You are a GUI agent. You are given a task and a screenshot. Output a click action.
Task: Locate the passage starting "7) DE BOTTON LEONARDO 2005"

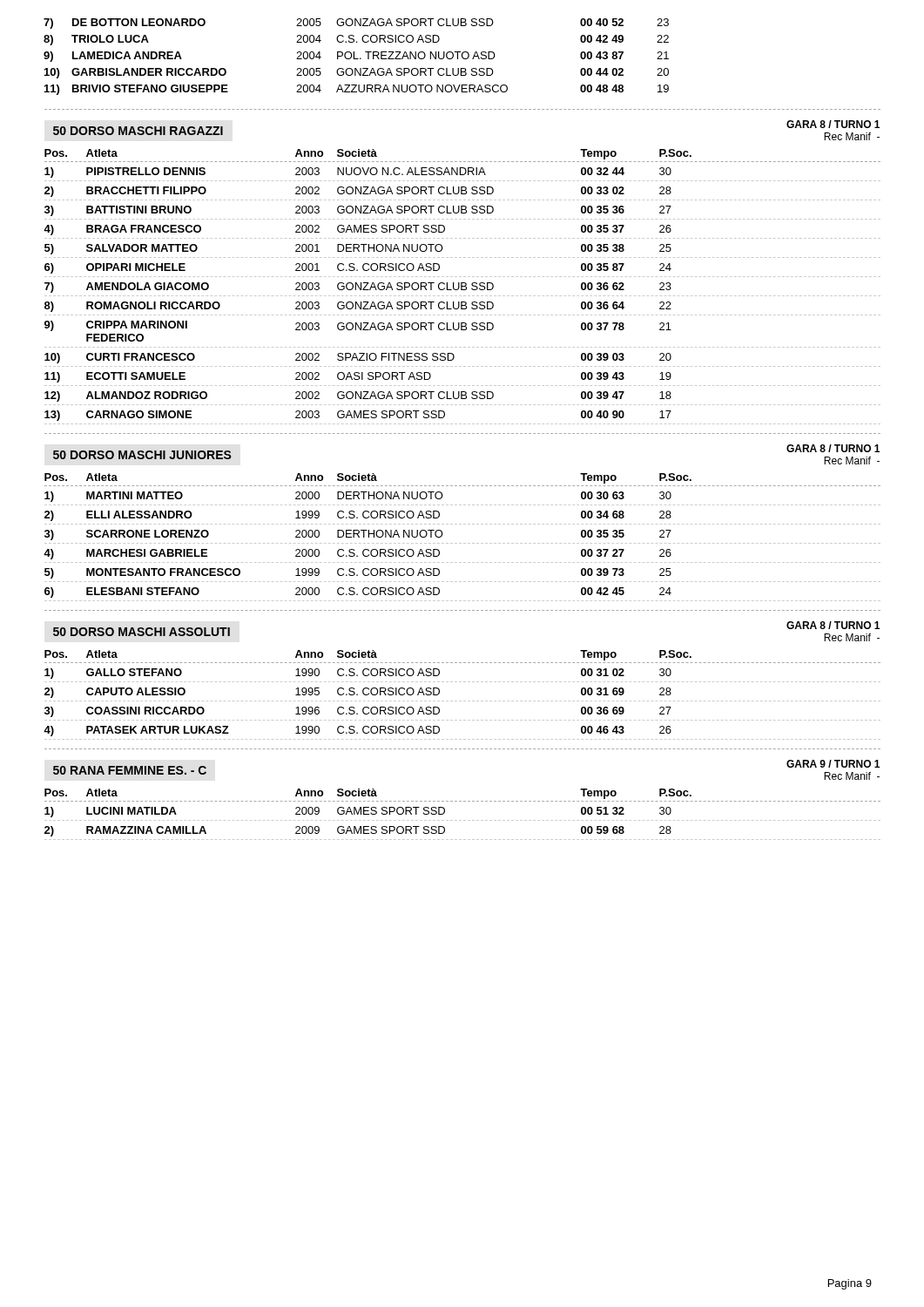tap(368, 22)
